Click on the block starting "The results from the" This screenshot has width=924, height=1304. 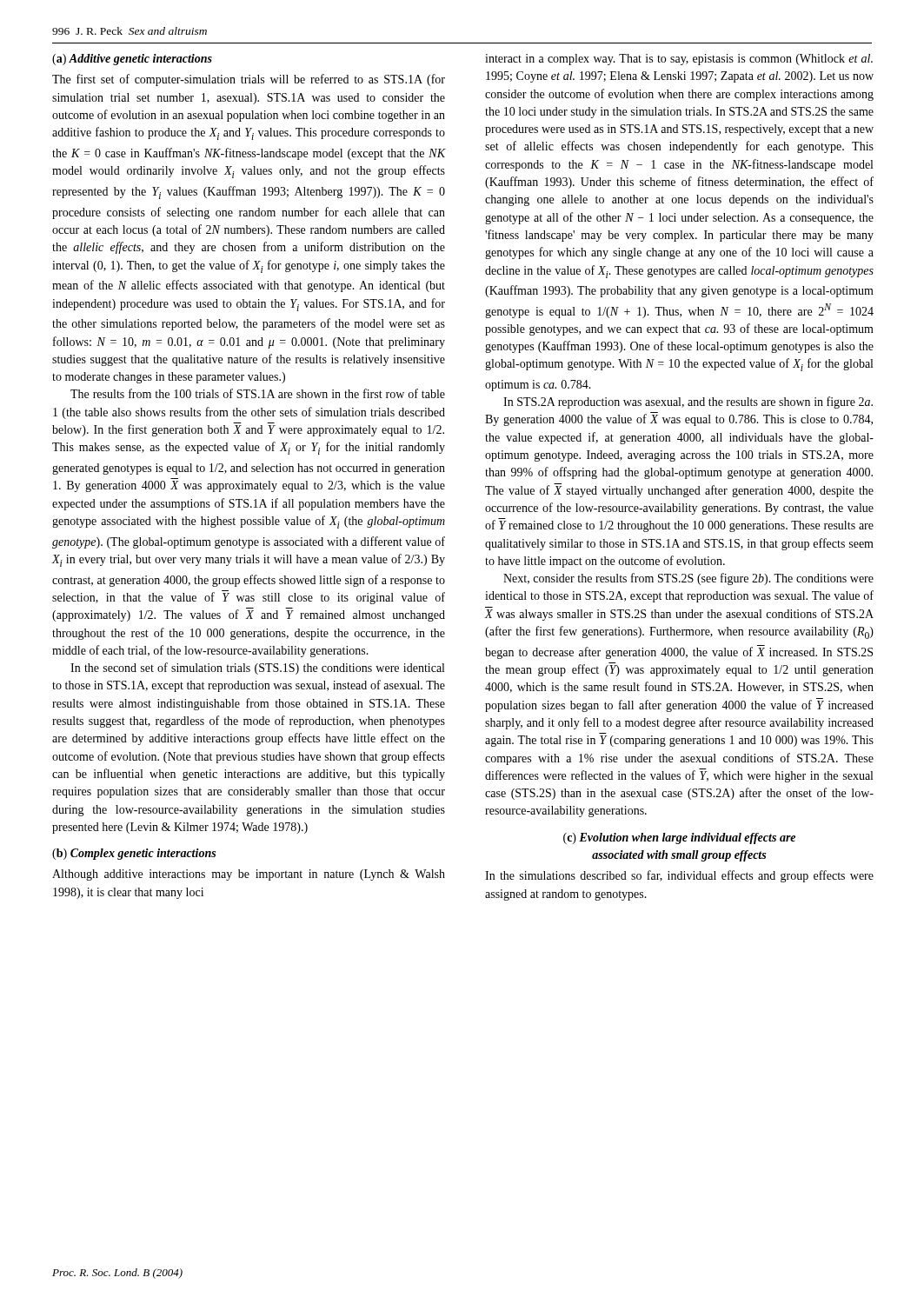click(x=249, y=523)
